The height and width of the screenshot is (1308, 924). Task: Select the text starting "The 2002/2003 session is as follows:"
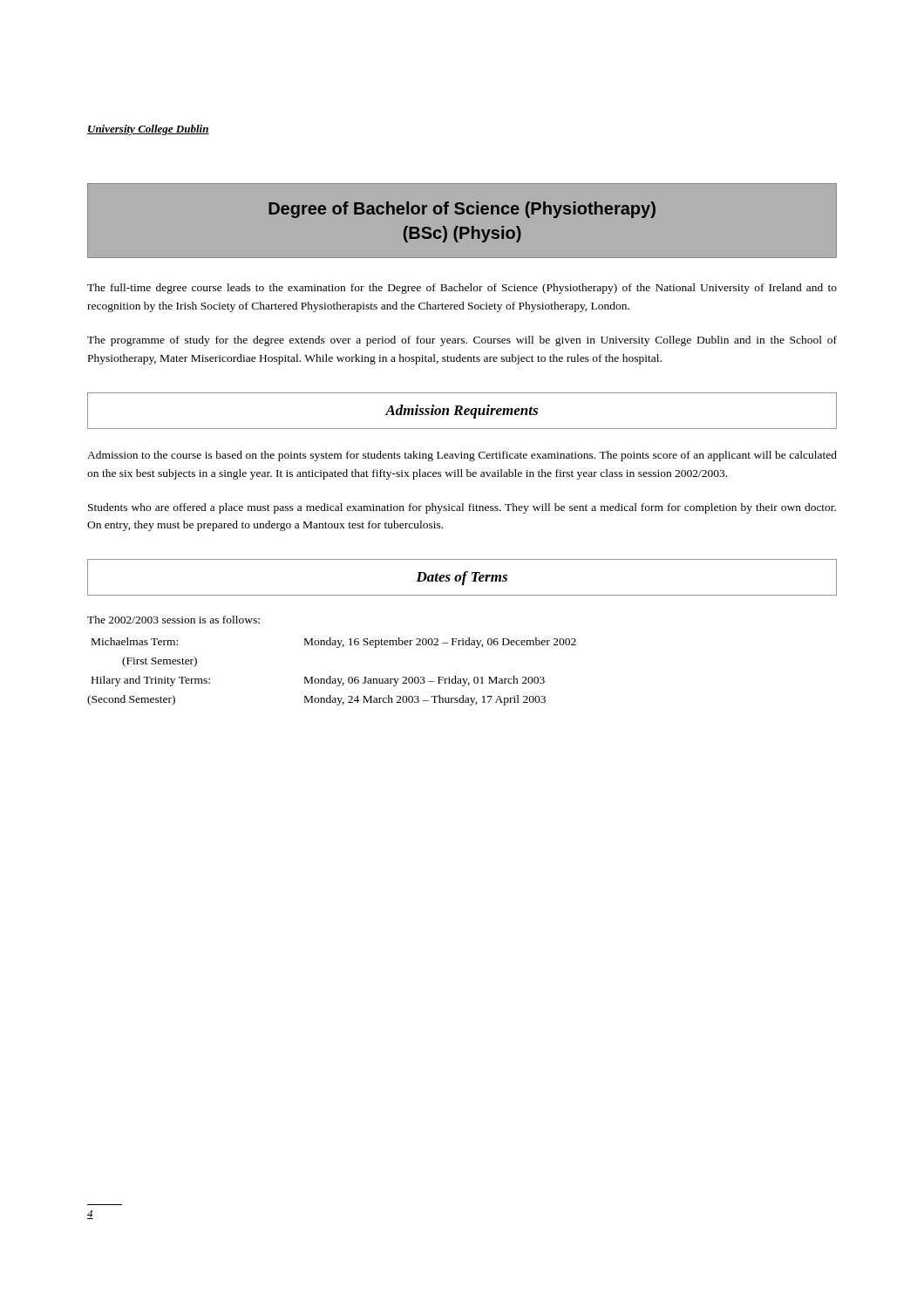click(174, 620)
